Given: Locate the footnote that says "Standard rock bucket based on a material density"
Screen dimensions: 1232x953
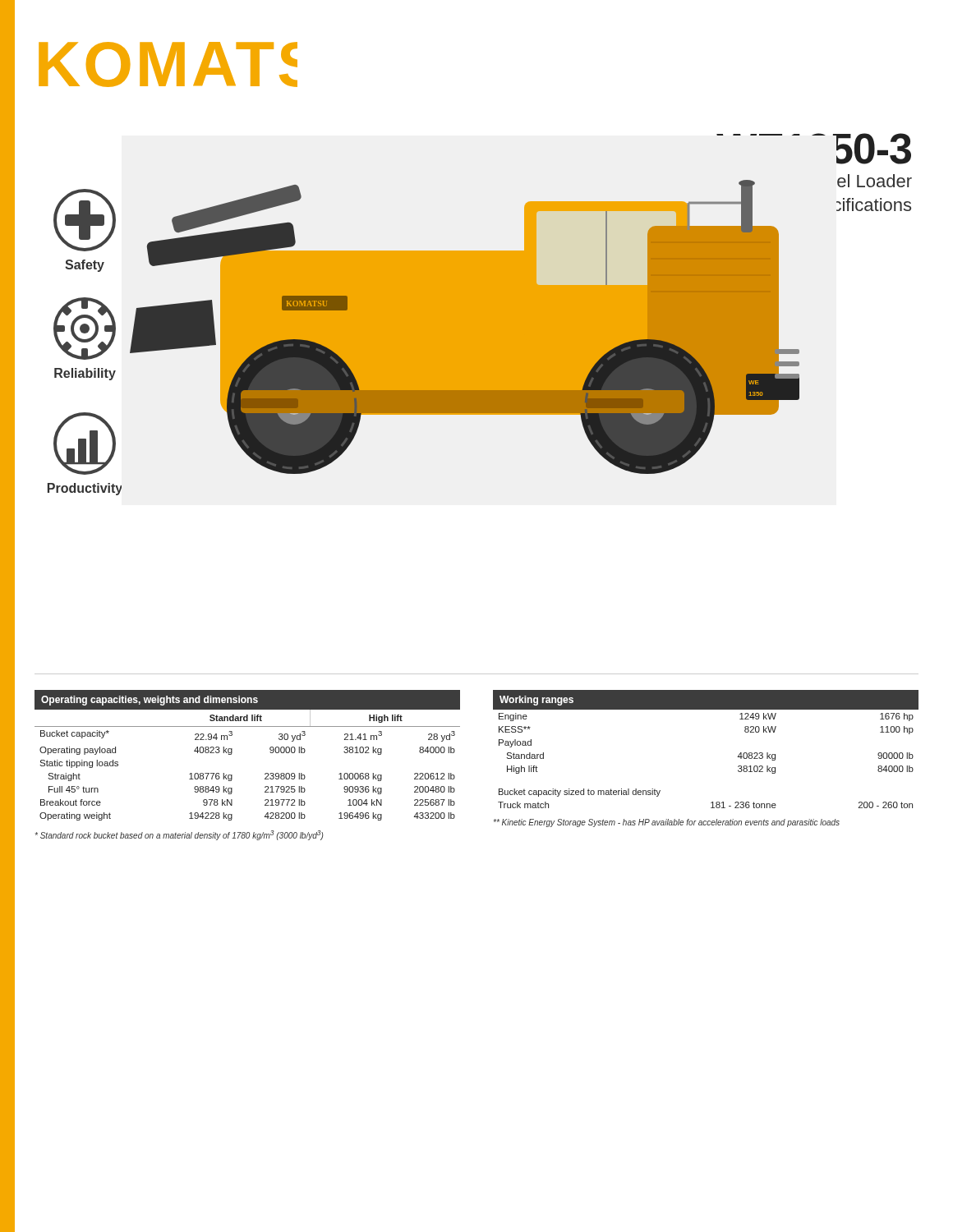Looking at the screenshot, I should [179, 834].
